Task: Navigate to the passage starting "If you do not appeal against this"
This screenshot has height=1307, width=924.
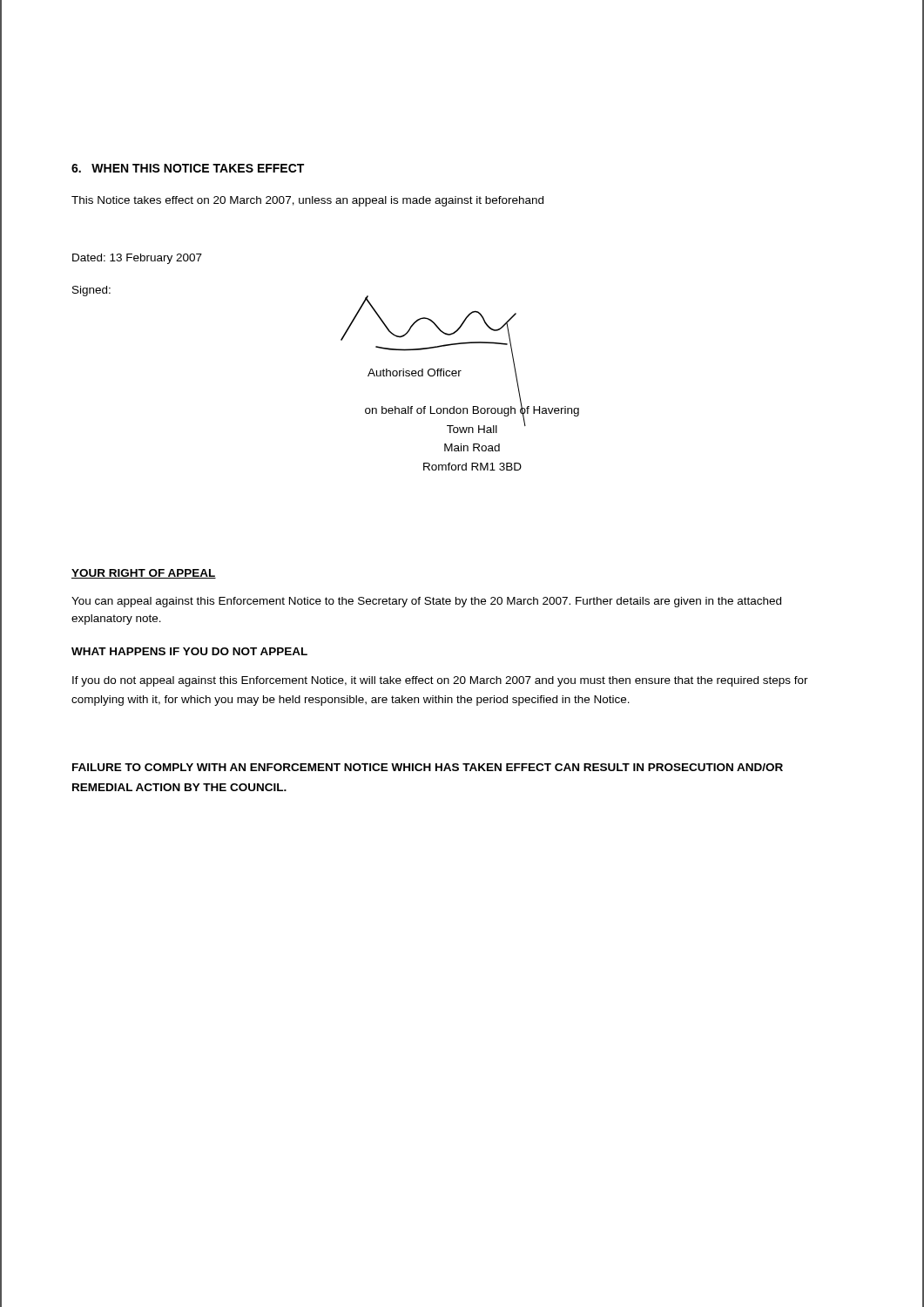Action: click(x=440, y=689)
